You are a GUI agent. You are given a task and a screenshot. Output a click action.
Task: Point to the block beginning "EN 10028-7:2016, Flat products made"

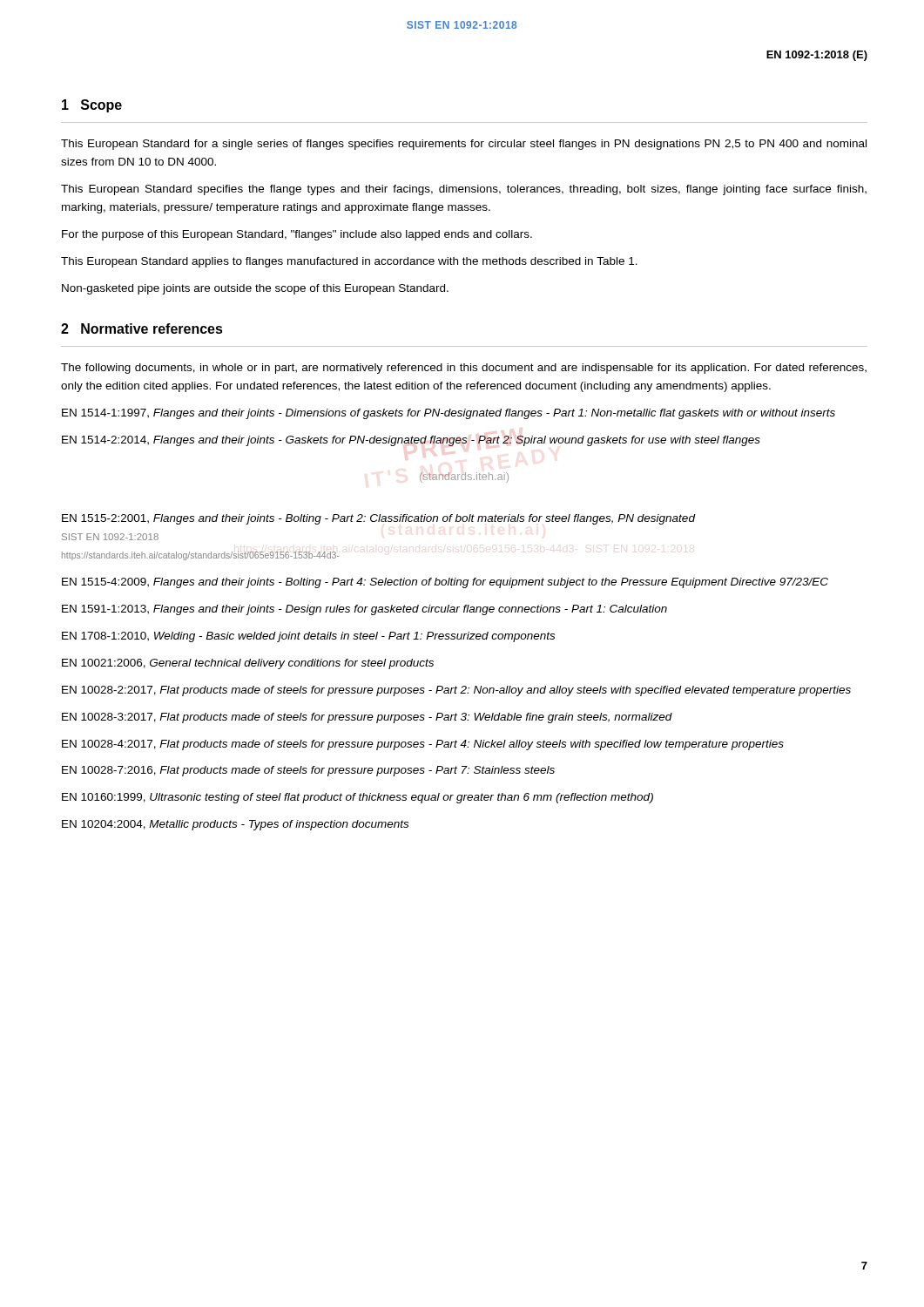308,770
